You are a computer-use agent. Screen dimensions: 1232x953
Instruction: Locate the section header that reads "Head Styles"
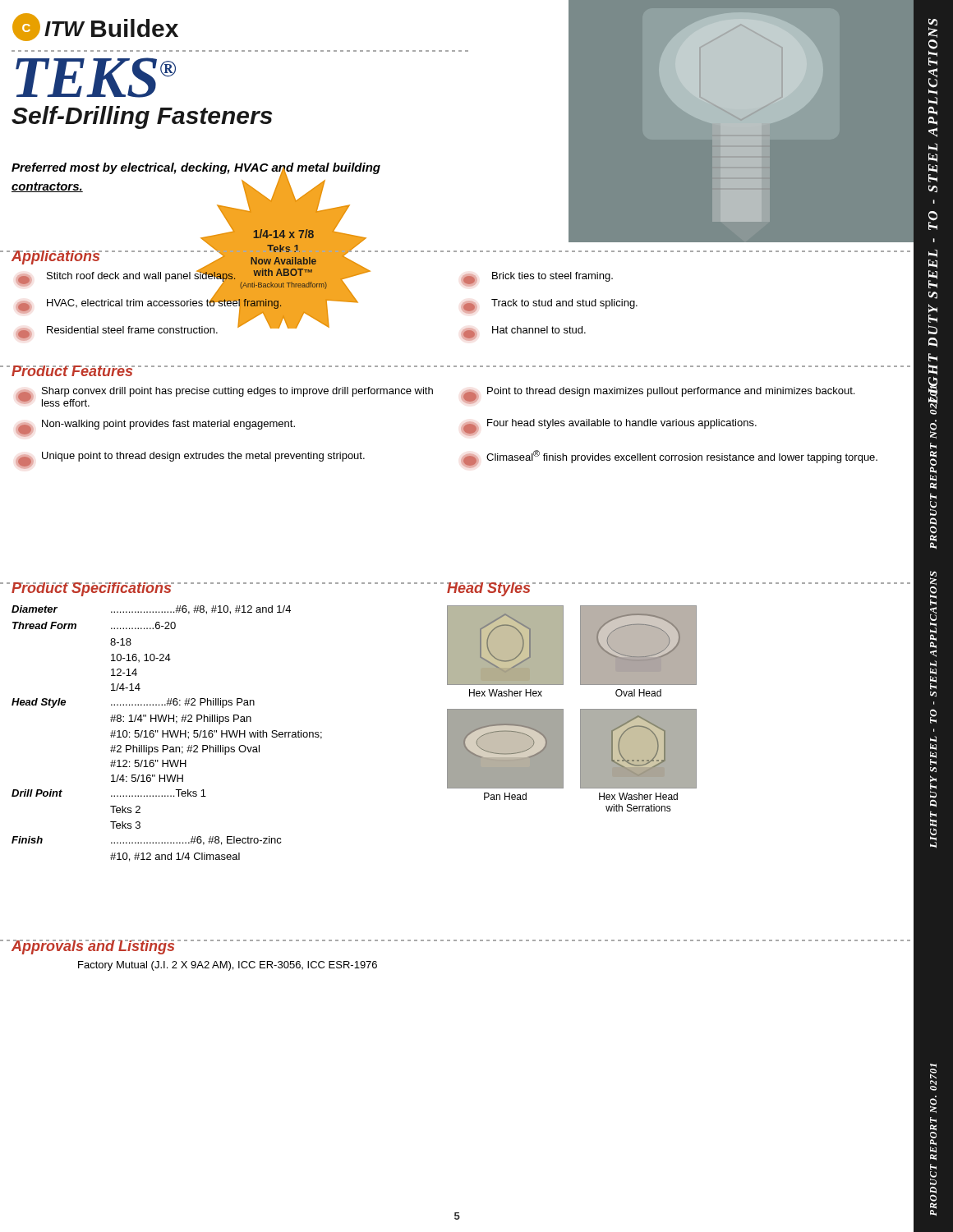click(x=489, y=588)
